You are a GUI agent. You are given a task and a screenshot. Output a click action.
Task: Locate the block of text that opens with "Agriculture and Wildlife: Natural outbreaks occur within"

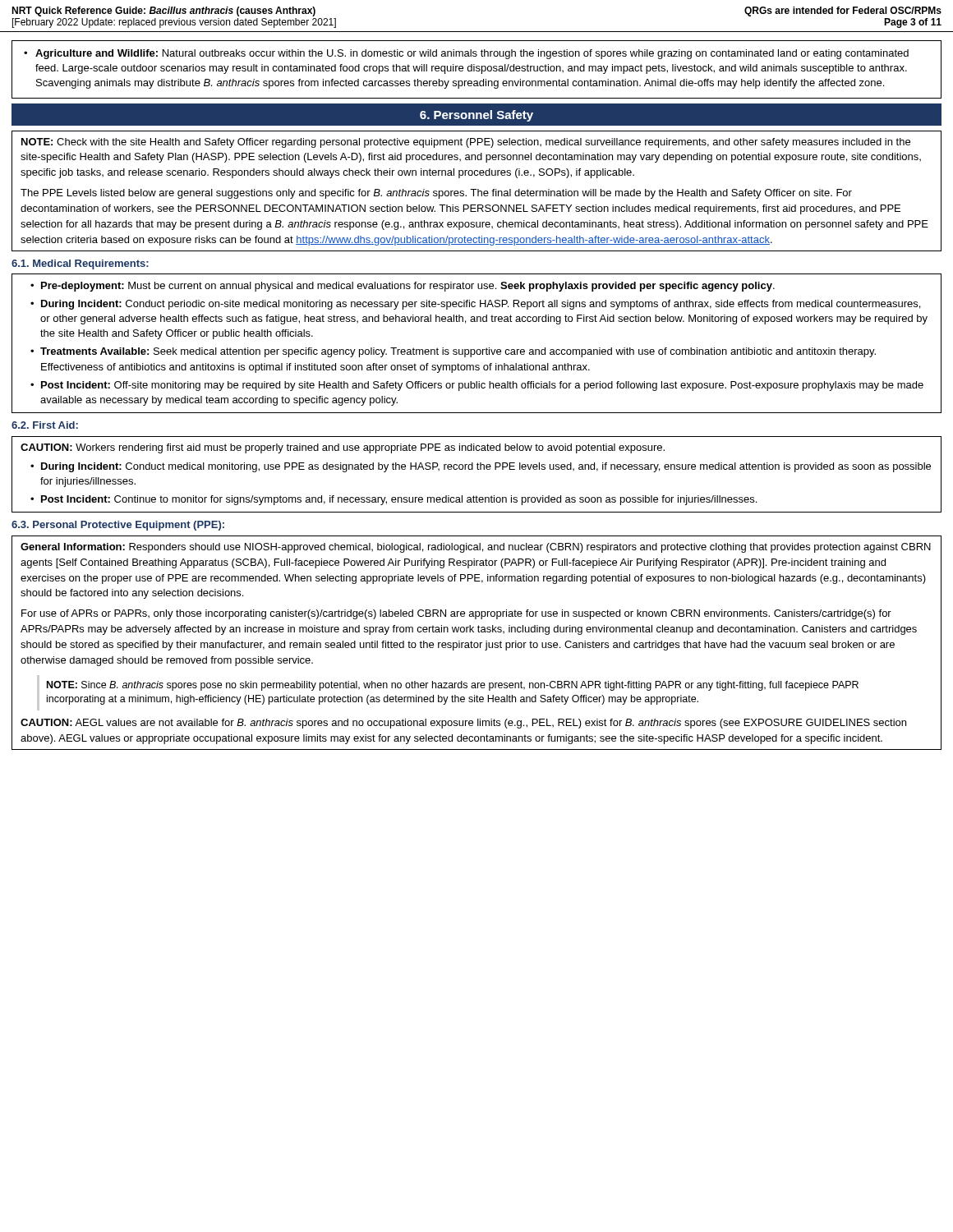point(476,68)
